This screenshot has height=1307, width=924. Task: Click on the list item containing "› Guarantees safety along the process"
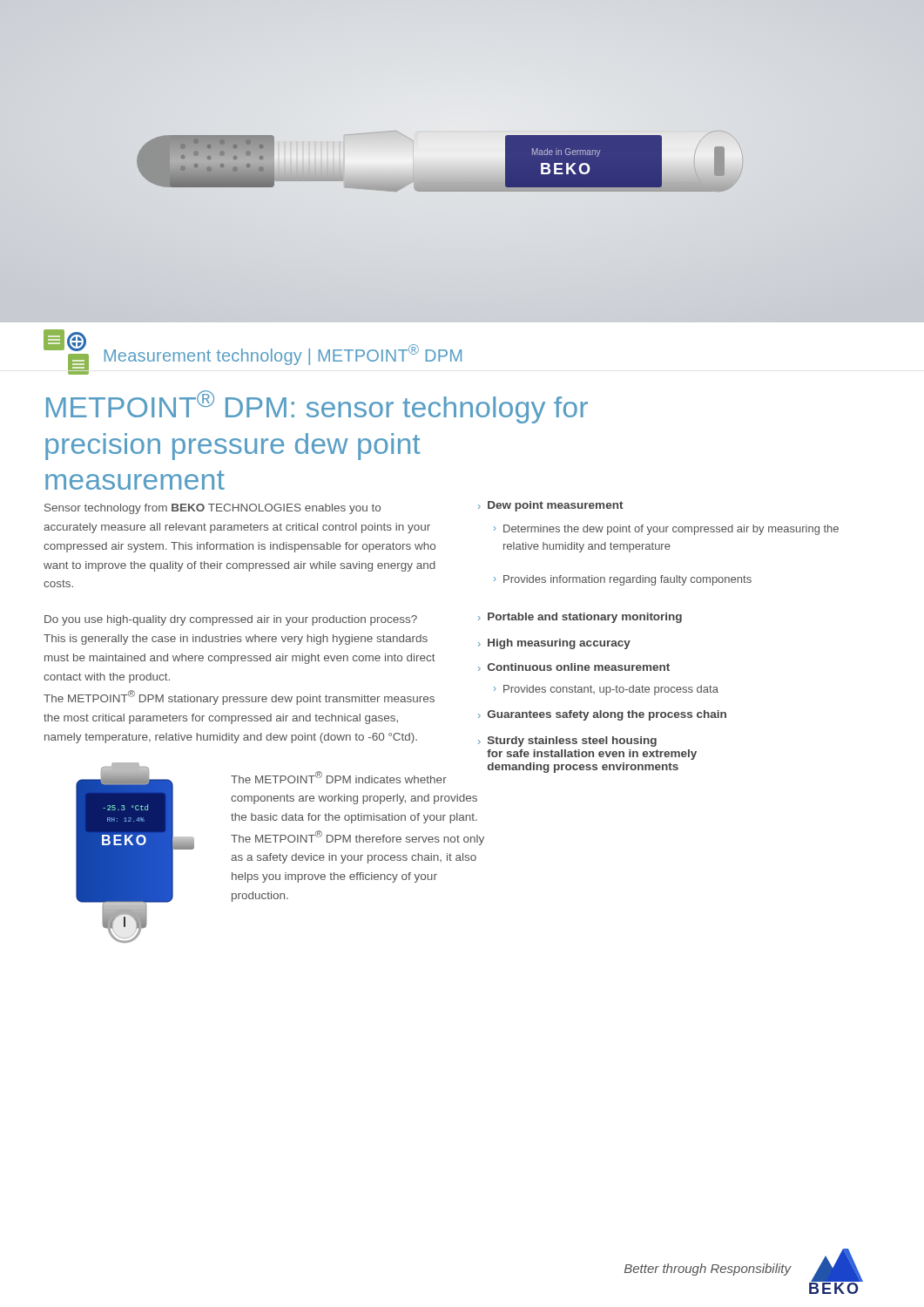coord(602,714)
